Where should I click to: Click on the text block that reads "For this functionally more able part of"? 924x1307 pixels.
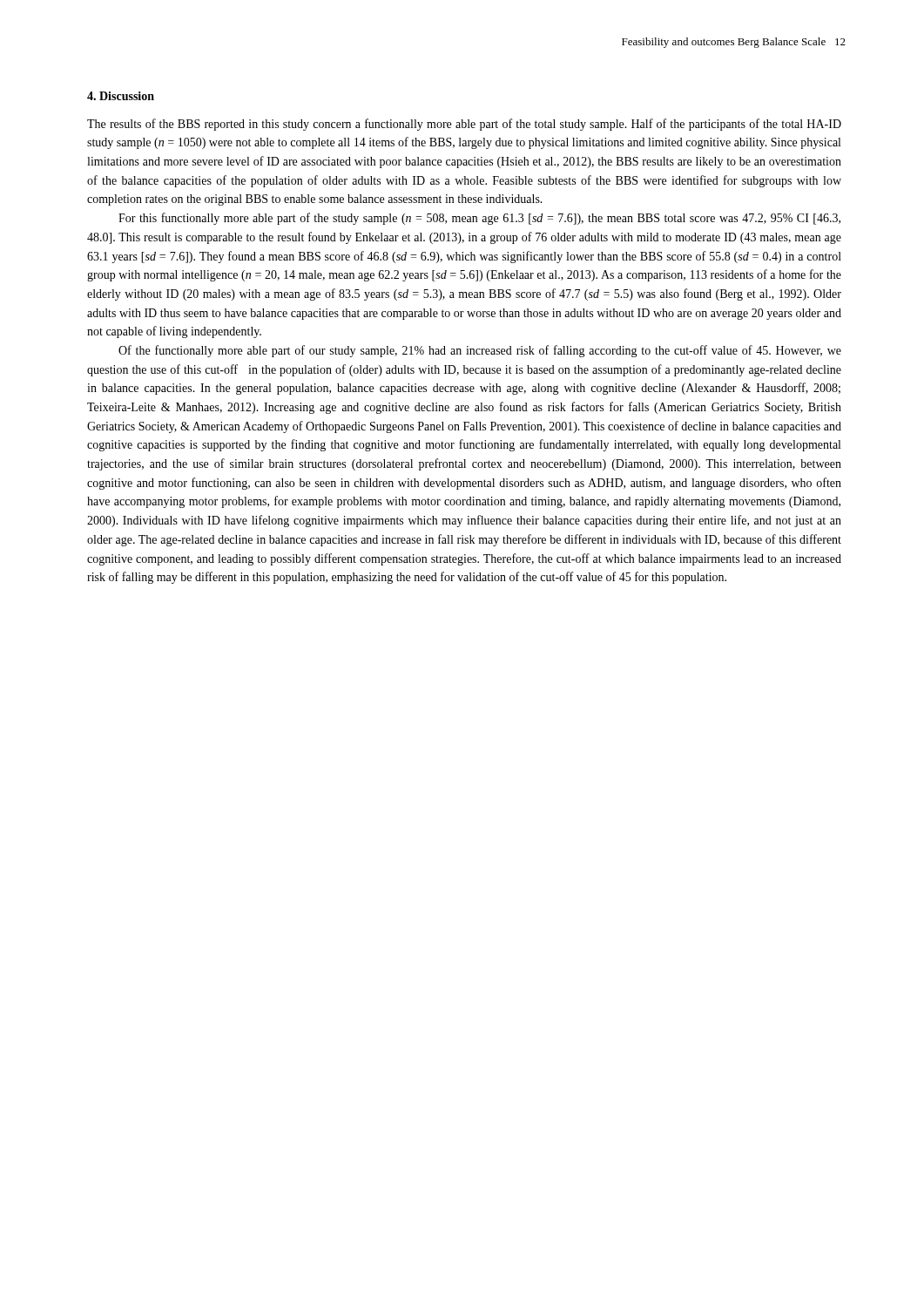click(x=464, y=275)
